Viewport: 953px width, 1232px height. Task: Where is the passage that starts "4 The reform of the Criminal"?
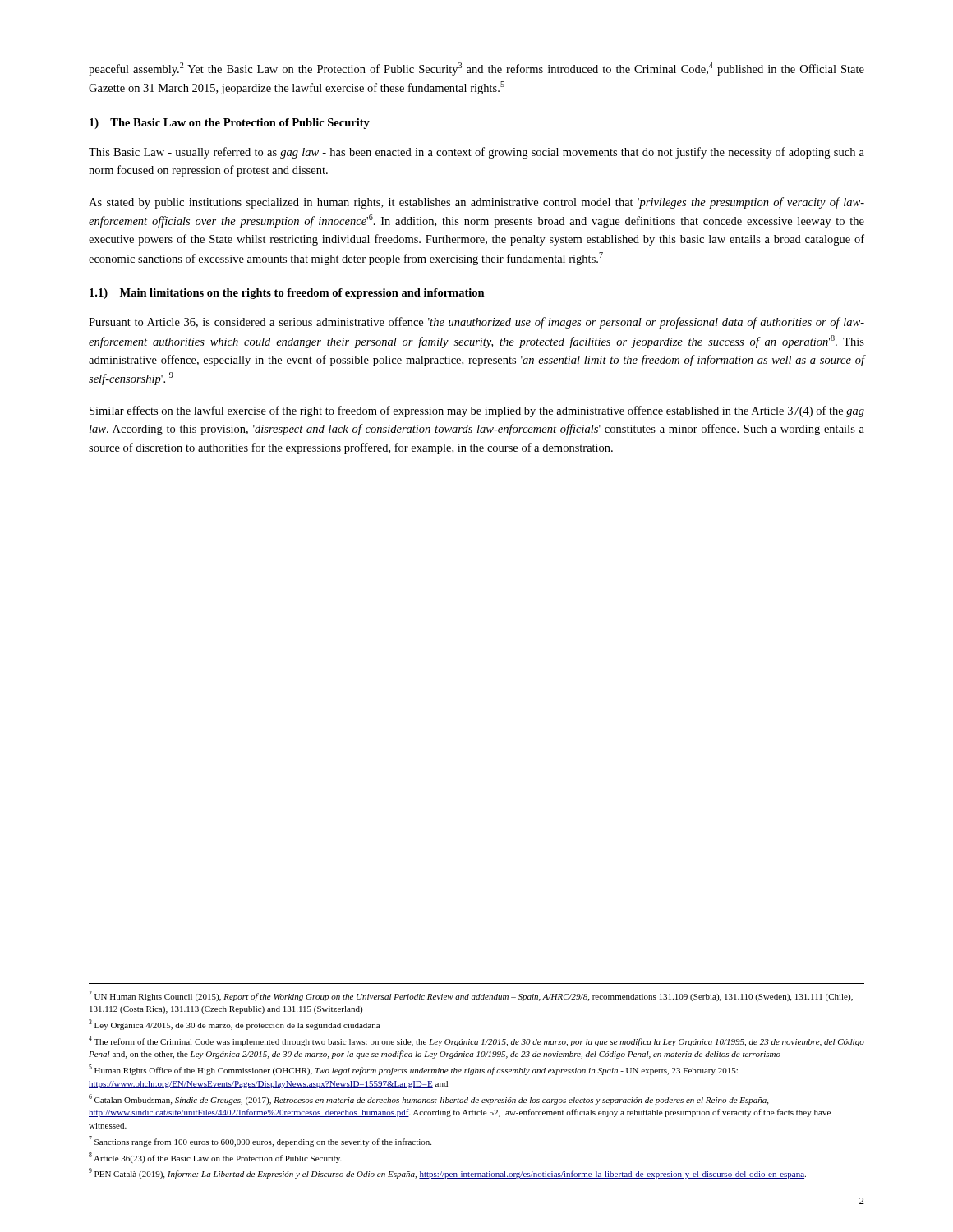(x=476, y=1047)
